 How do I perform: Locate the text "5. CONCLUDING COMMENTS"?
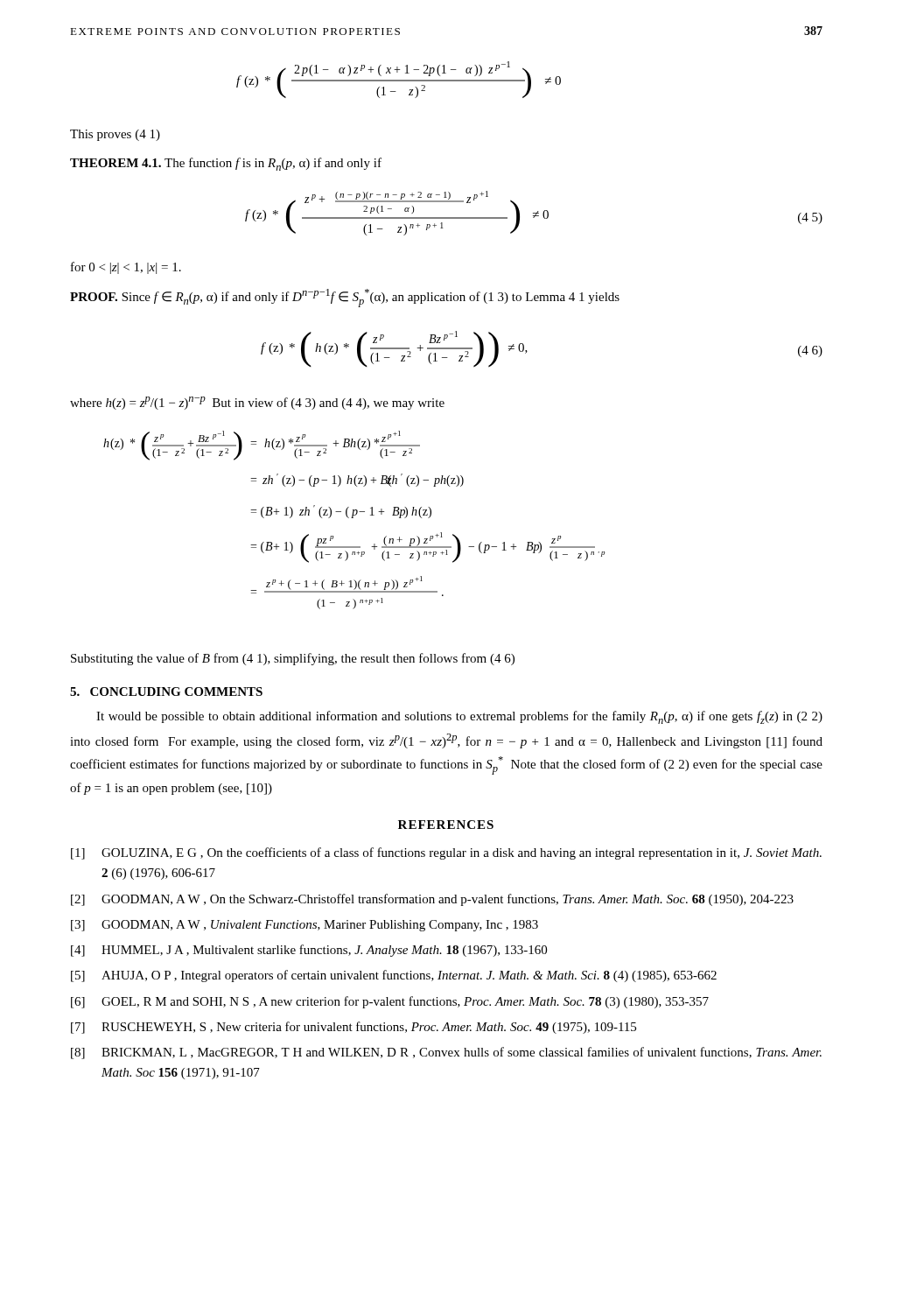166,691
